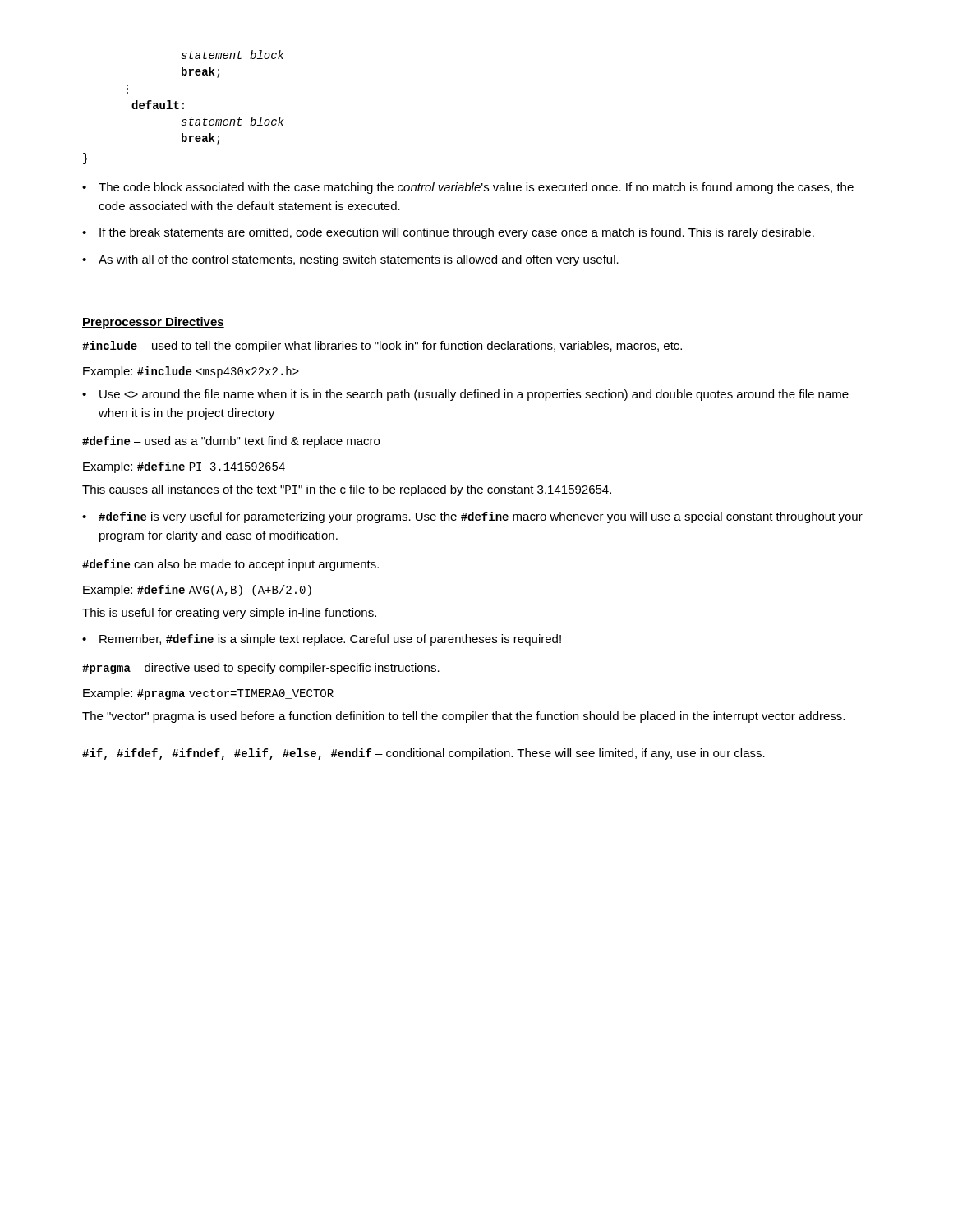This screenshot has width=953, height=1232.
Task: Click on the text block containing "This is useful for creating very simple in-line"
Action: click(230, 612)
